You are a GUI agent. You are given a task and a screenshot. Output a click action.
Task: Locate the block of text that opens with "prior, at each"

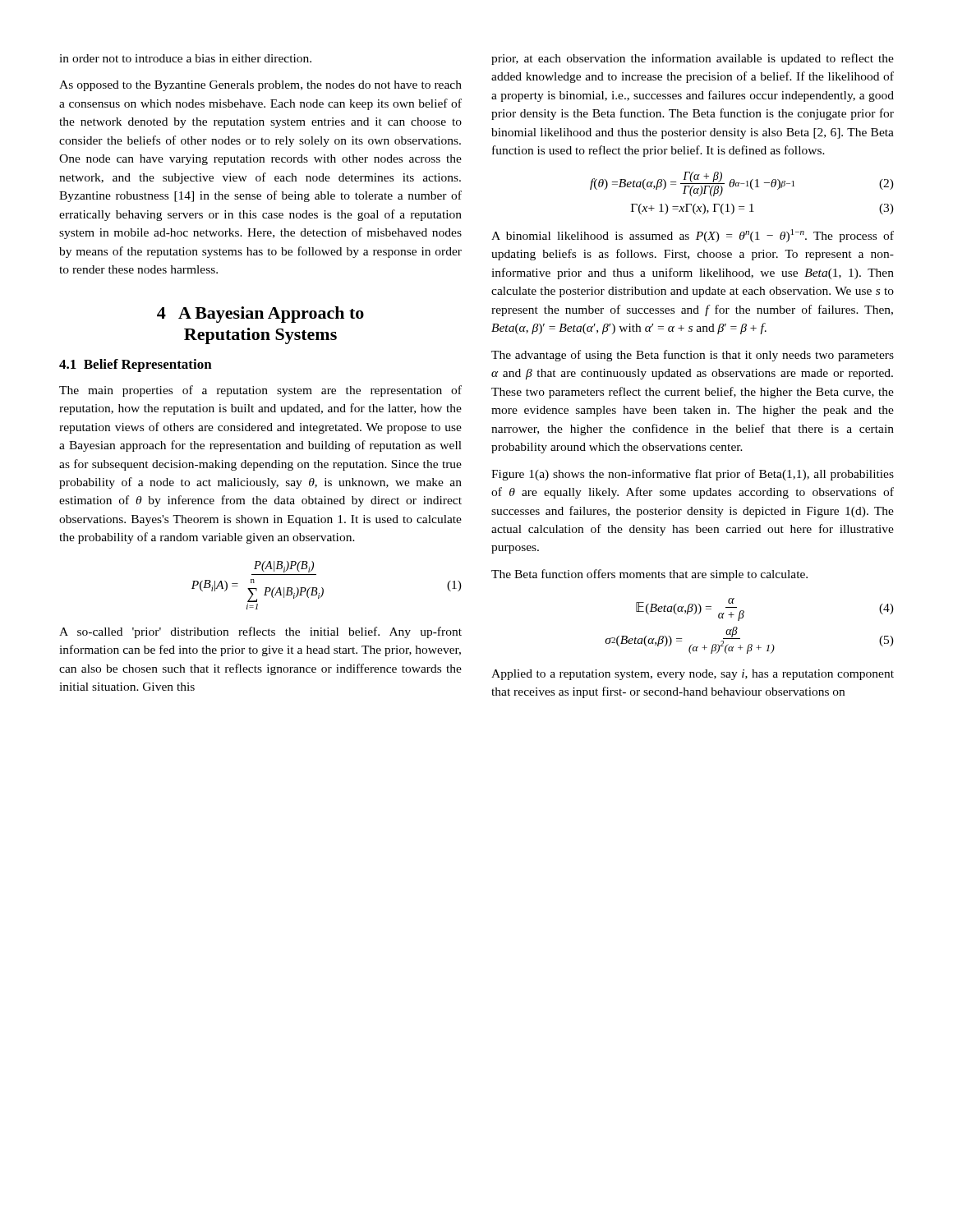coord(693,105)
